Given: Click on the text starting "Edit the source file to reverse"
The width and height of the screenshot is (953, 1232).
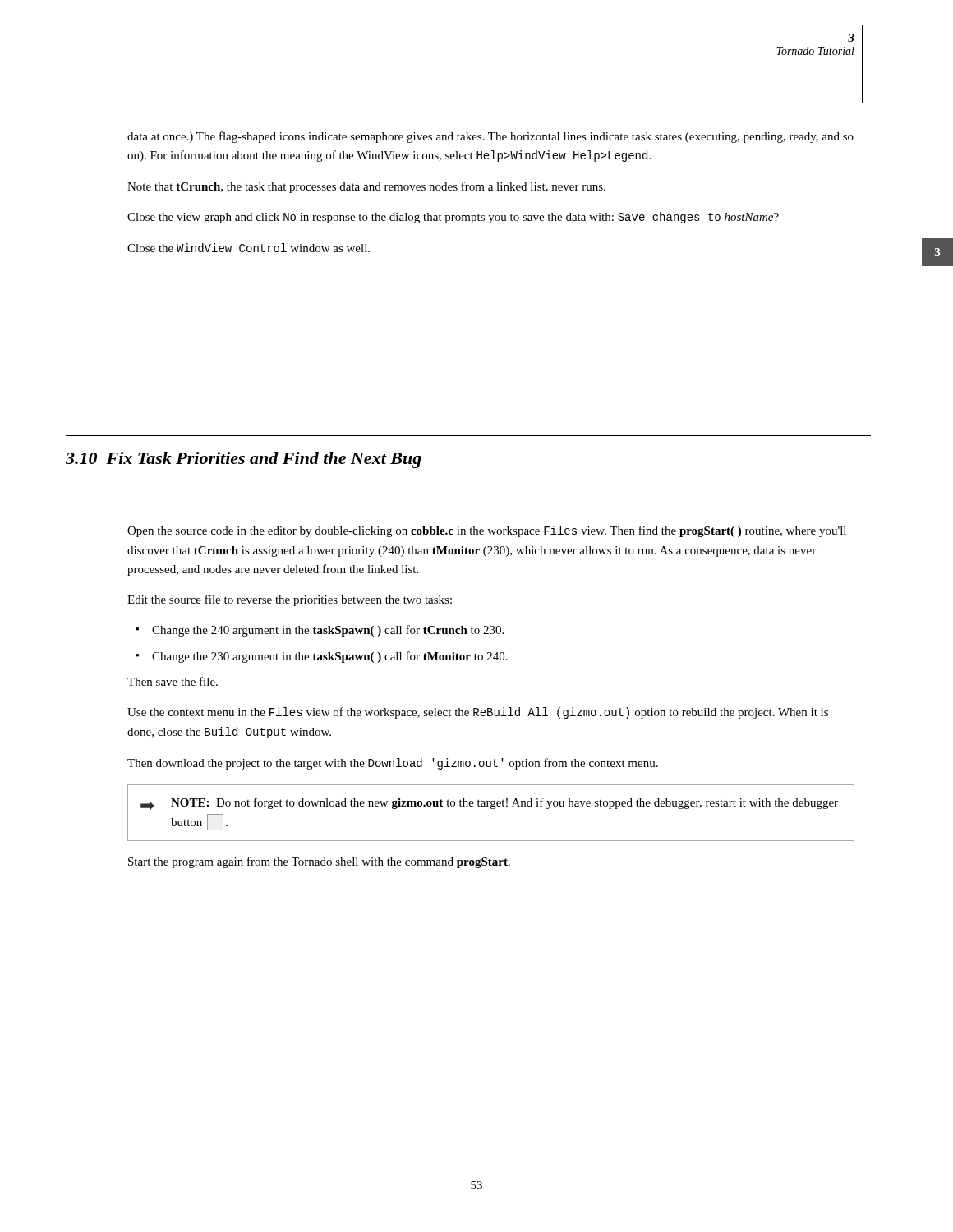Looking at the screenshot, I should coord(290,600).
